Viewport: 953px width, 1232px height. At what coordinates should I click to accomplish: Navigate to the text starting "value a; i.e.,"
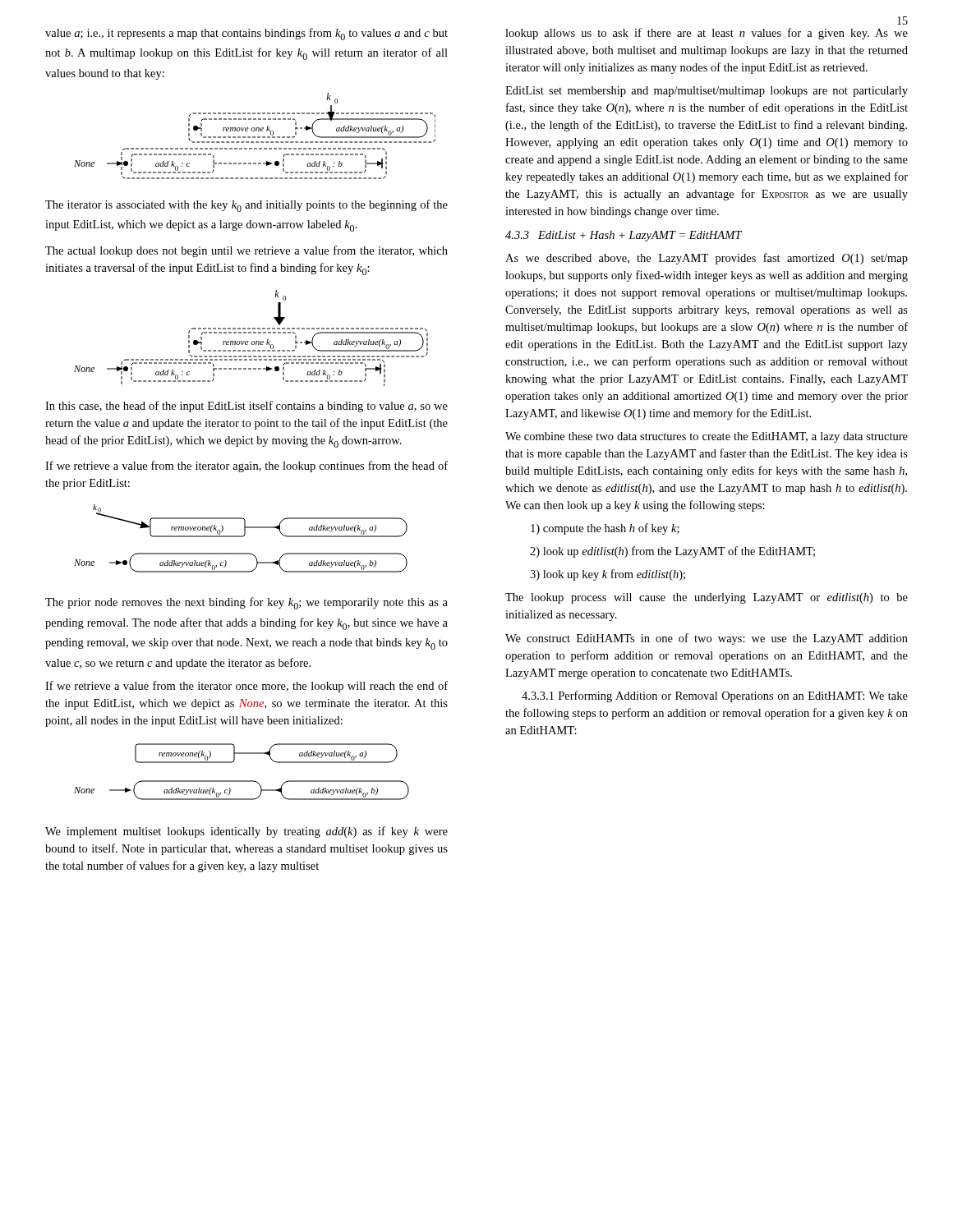(x=246, y=53)
